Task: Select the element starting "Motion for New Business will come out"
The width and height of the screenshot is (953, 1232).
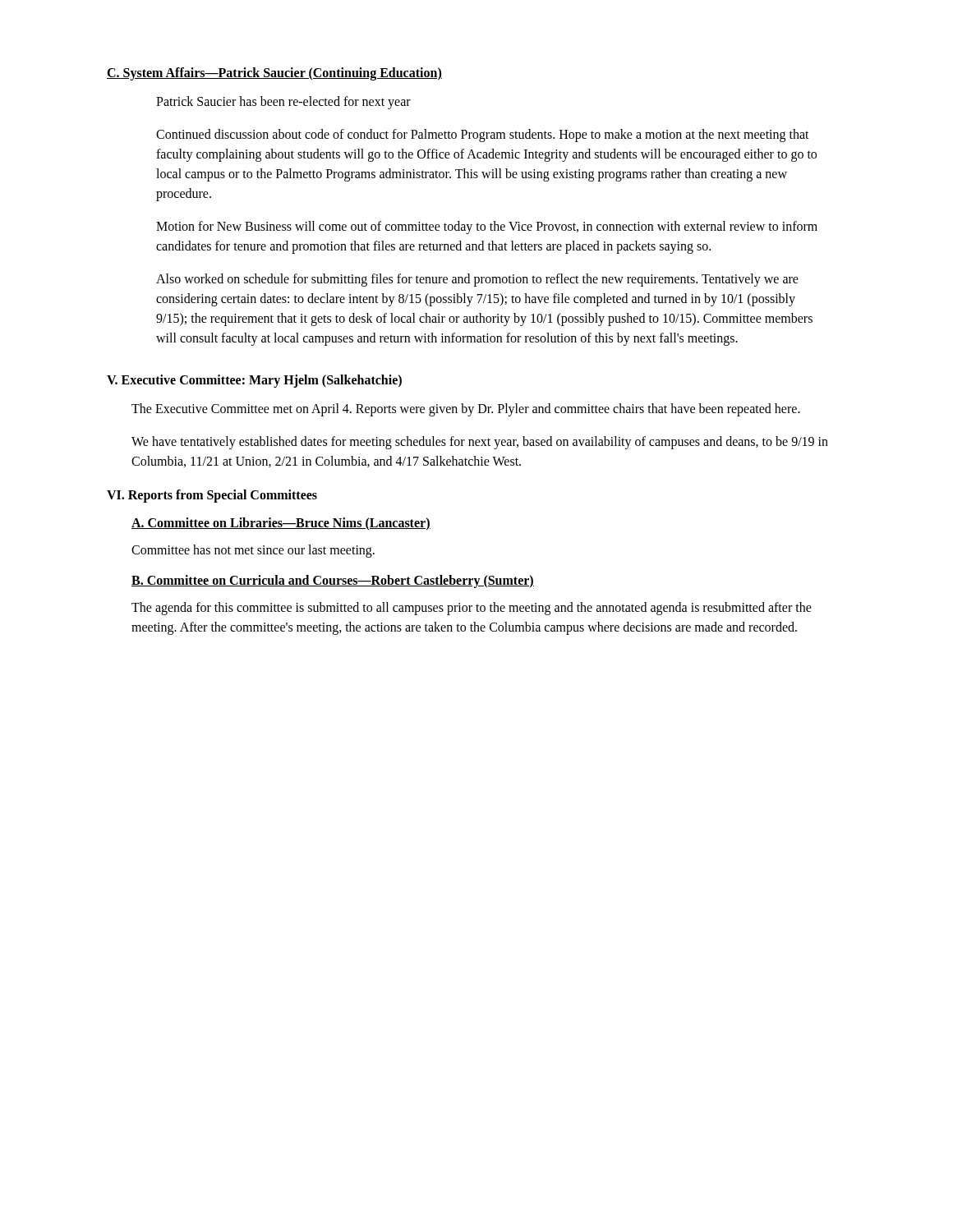Action: click(x=487, y=236)
